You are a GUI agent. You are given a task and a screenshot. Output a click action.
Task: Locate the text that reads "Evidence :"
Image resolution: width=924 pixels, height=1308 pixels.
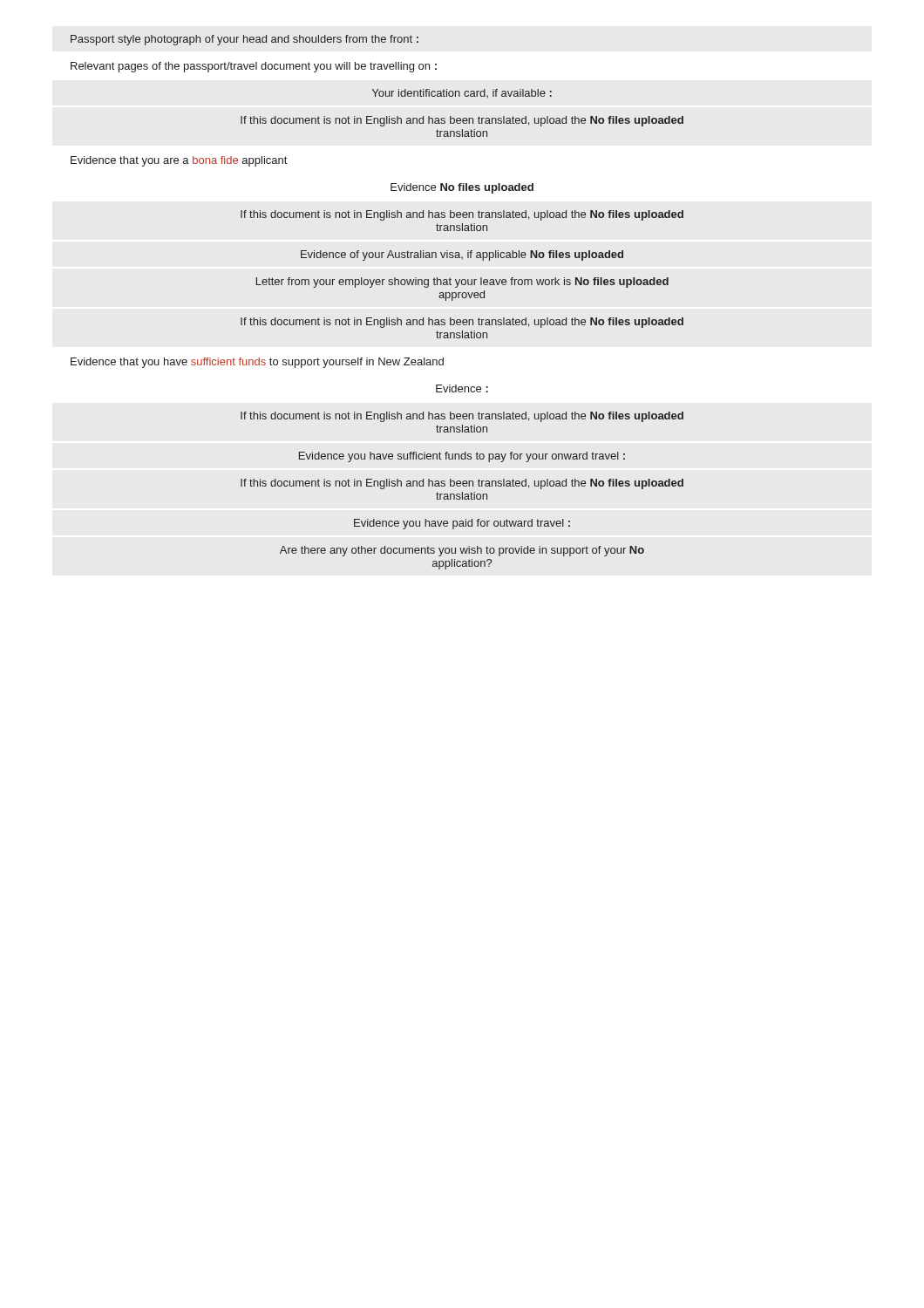pyautogui.click(x=462, y=388)
